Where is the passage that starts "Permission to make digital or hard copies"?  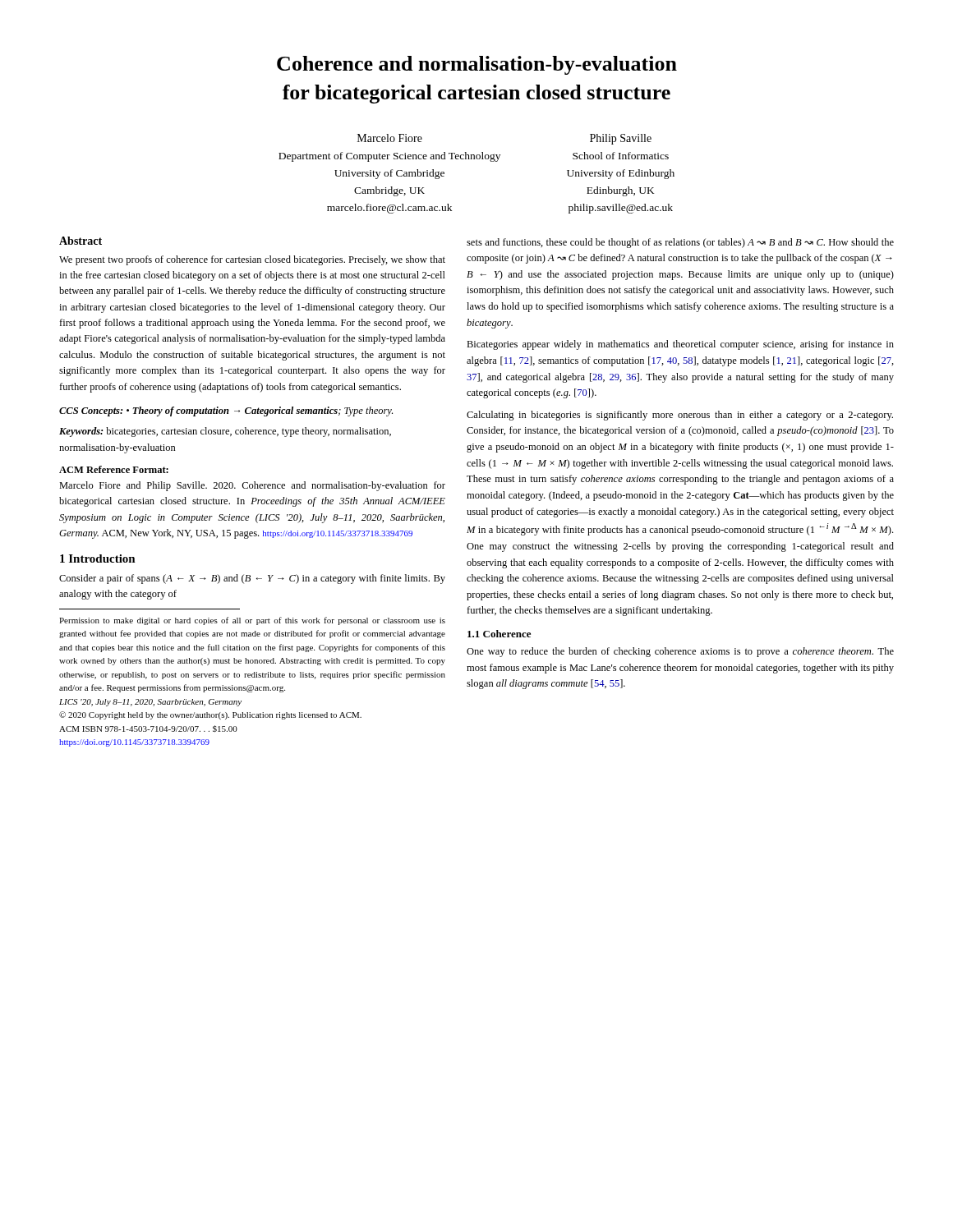click(252, 681)
